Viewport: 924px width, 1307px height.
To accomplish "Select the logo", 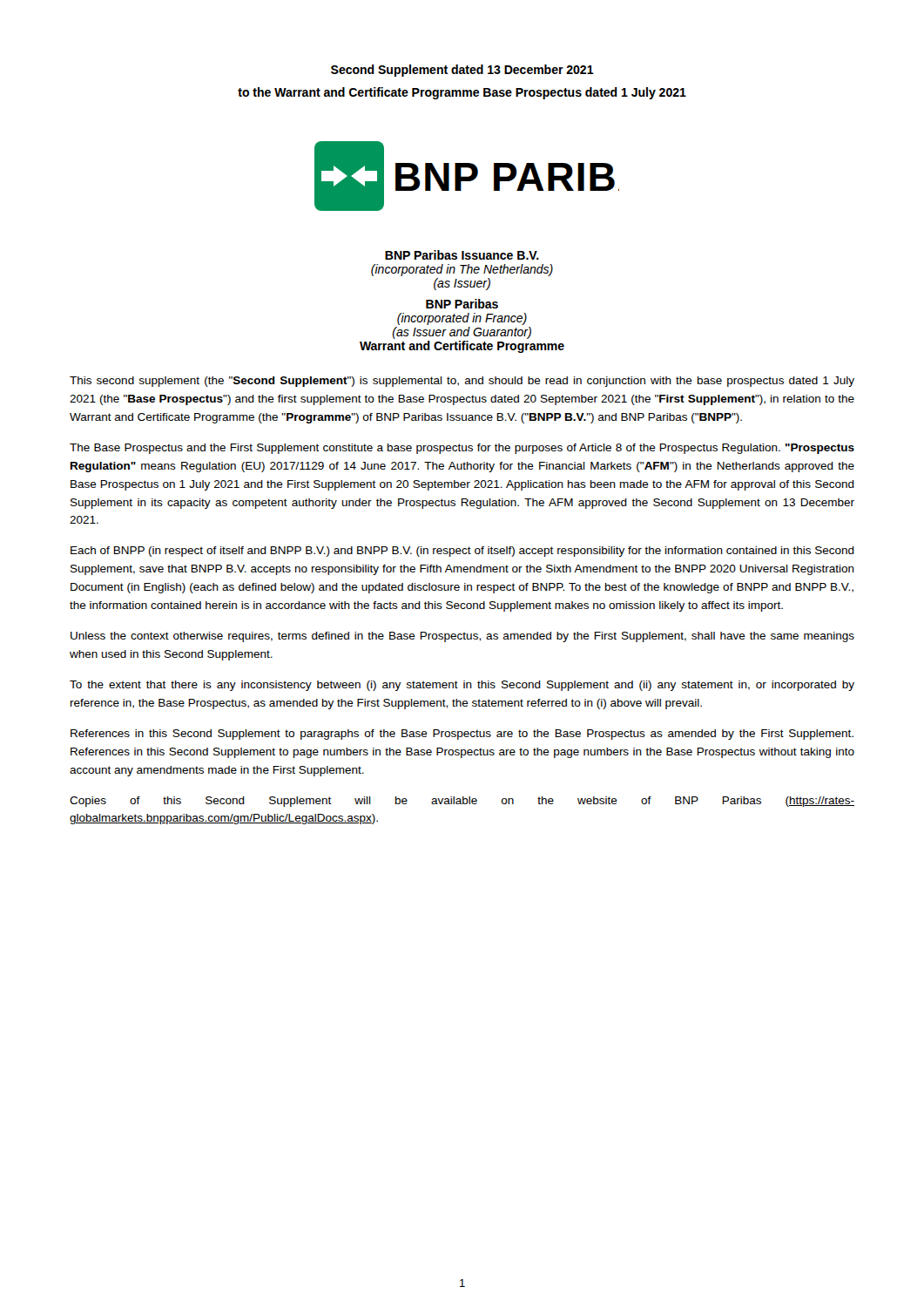I will [462, 179].
